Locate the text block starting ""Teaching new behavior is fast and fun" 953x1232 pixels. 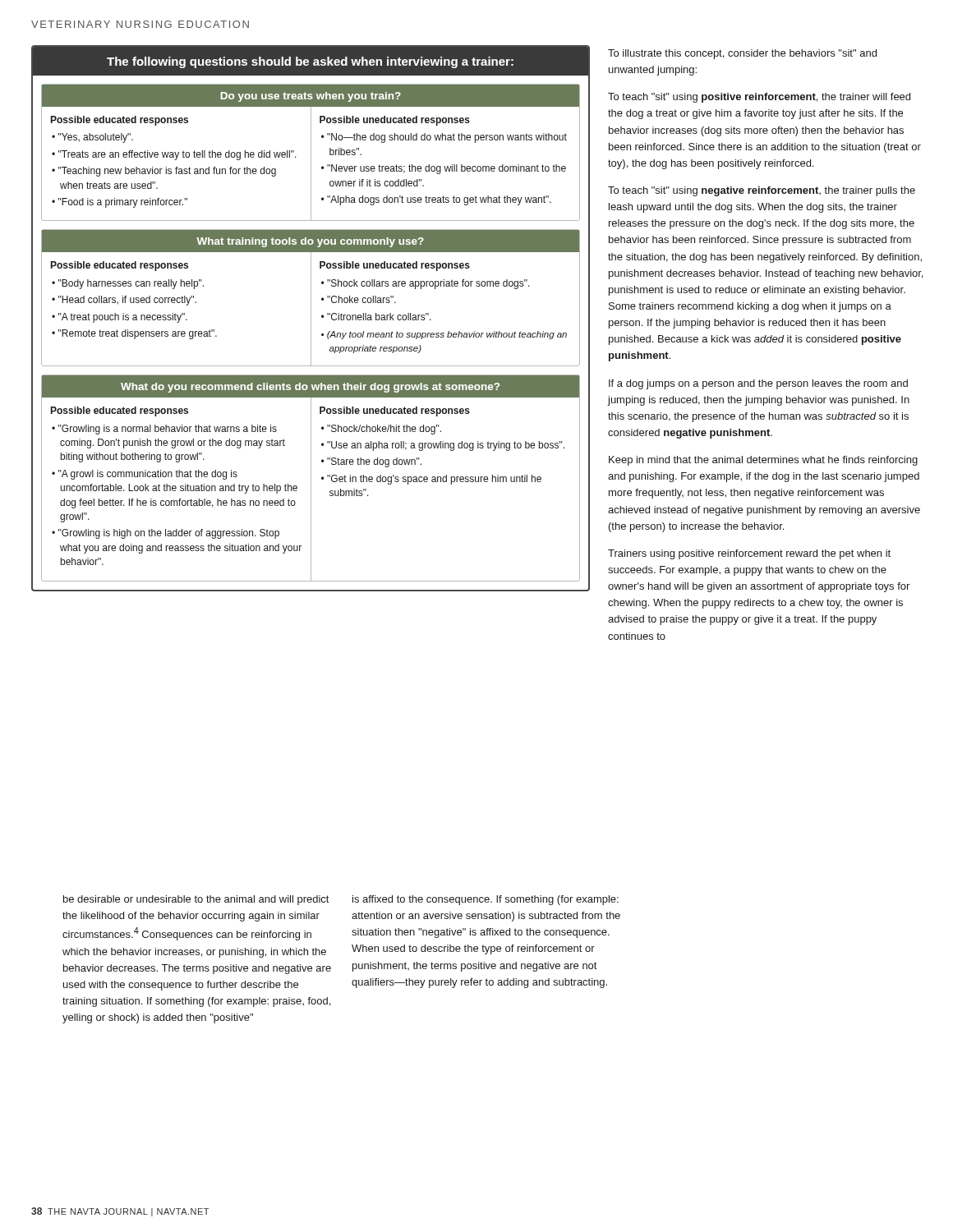[x=167, y=178]
